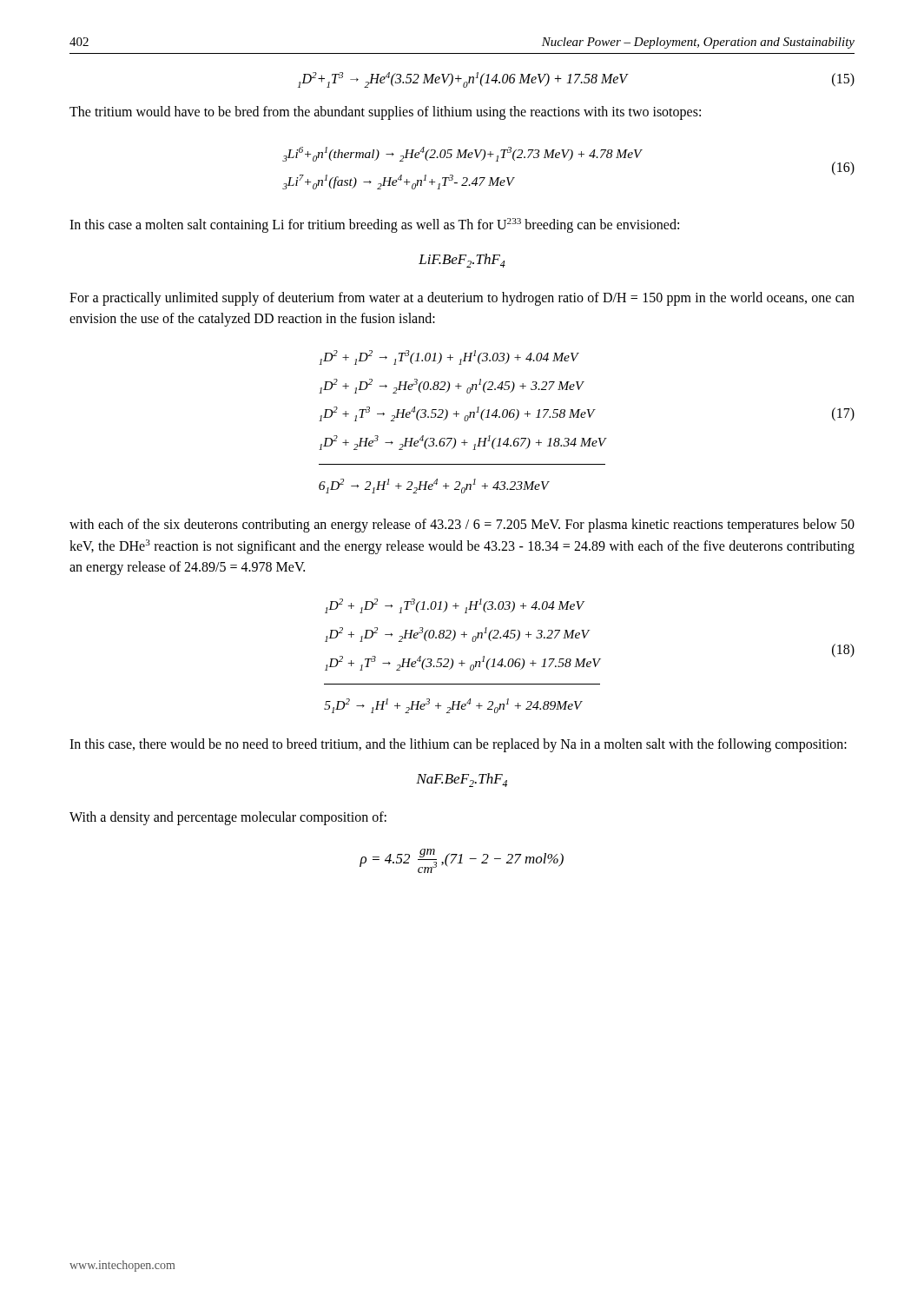The image size is (924, 1303).
Task: Where is the formula that starts "1D2+1T3 → 2He4(3.52 MeV)+0n1(14.06 MeV) + 17.58 MeV"?
Action: (576, 79)
